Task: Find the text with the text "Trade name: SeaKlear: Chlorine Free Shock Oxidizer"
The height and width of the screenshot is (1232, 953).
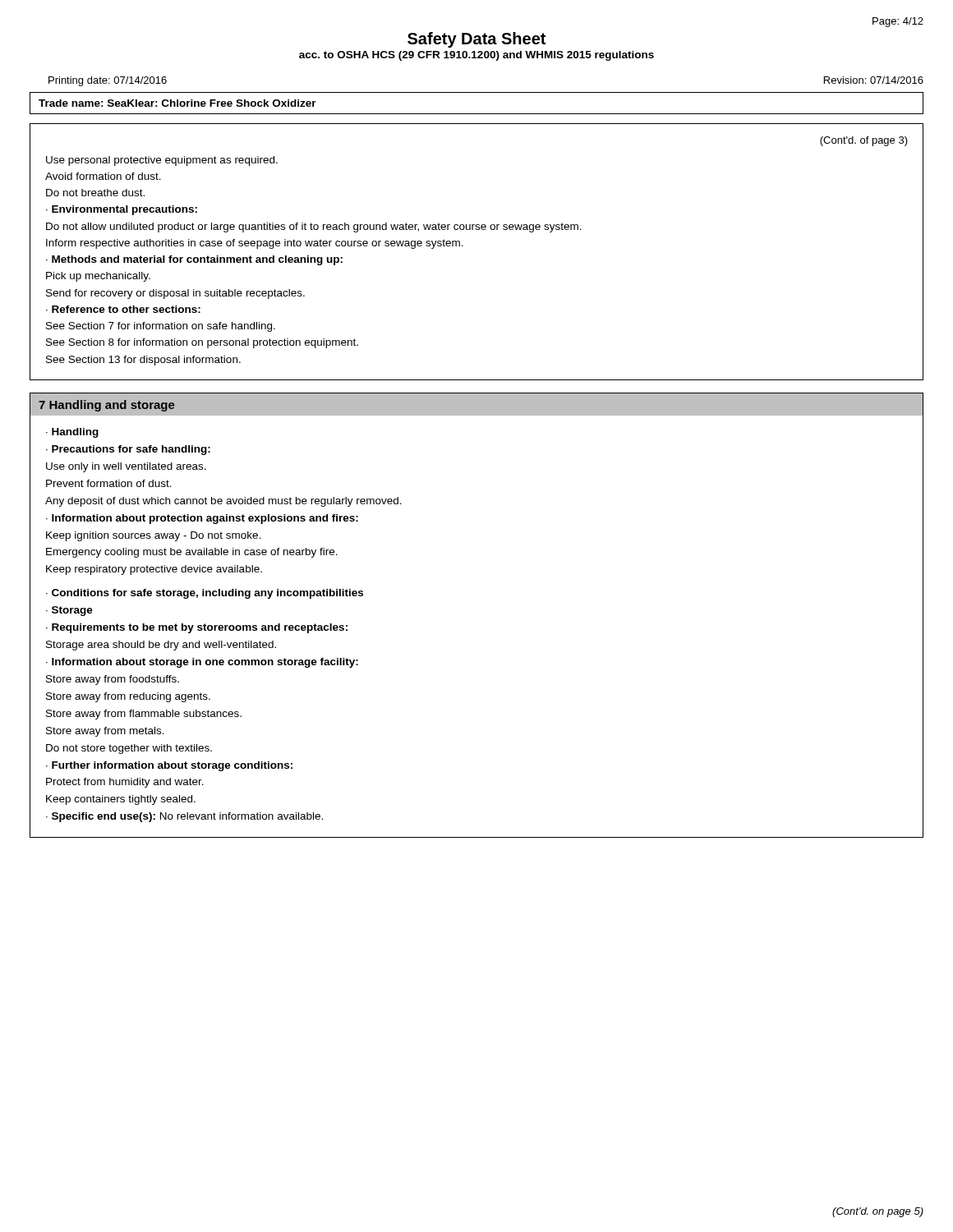Action: click(x=177, y=103)
